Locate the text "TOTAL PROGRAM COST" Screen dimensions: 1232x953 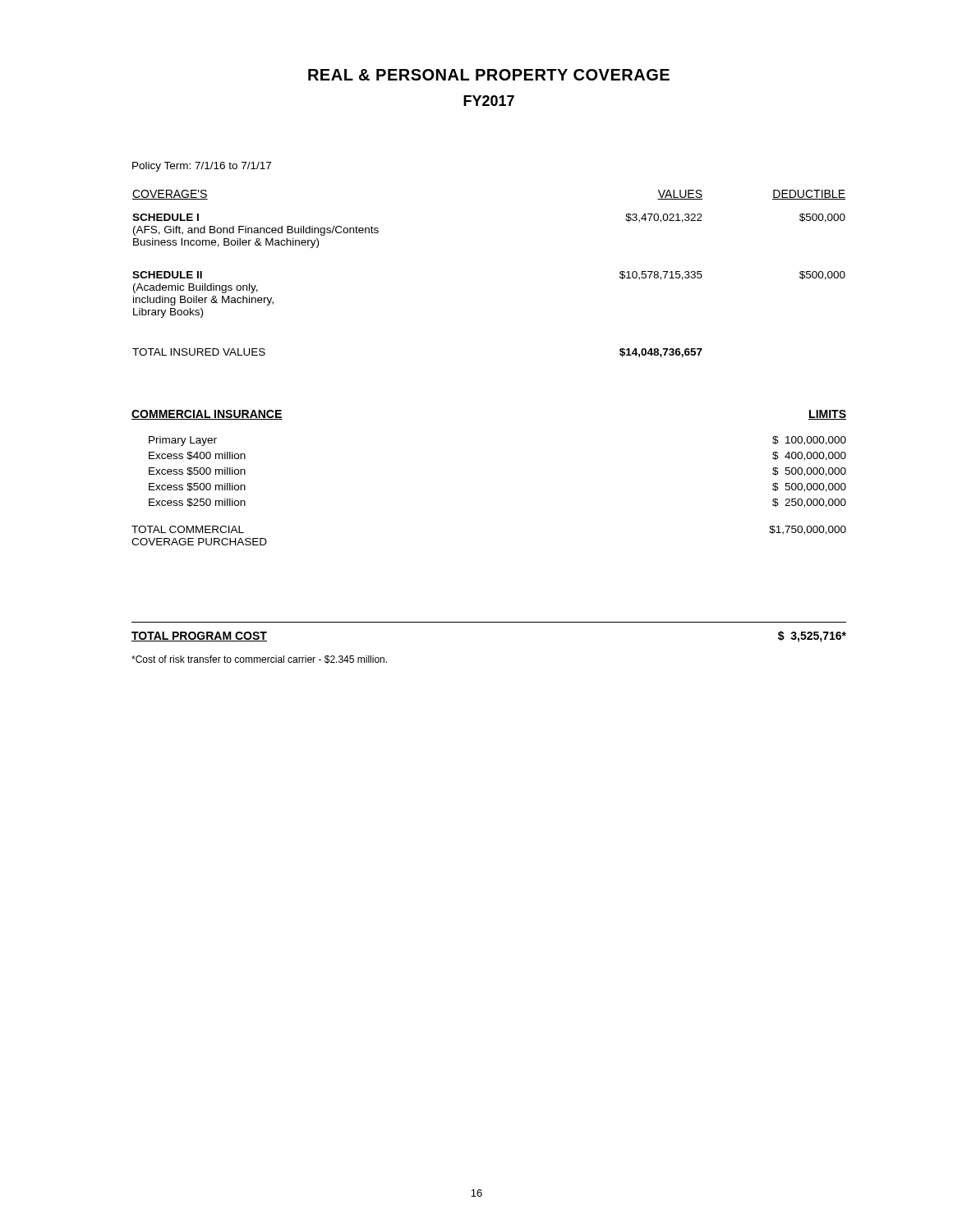point(199,636)
